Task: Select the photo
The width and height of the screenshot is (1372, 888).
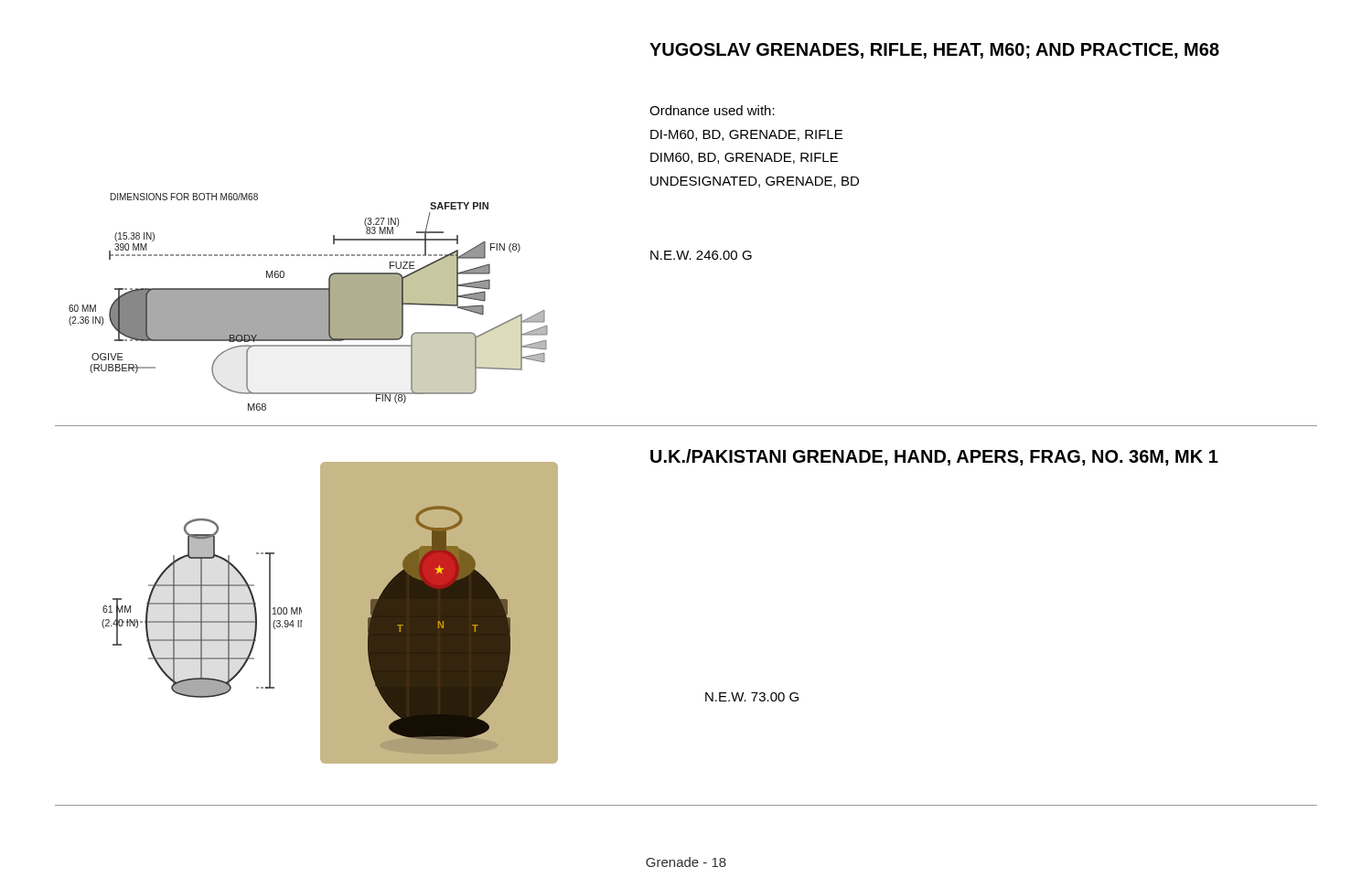Action: click(439, 613)
